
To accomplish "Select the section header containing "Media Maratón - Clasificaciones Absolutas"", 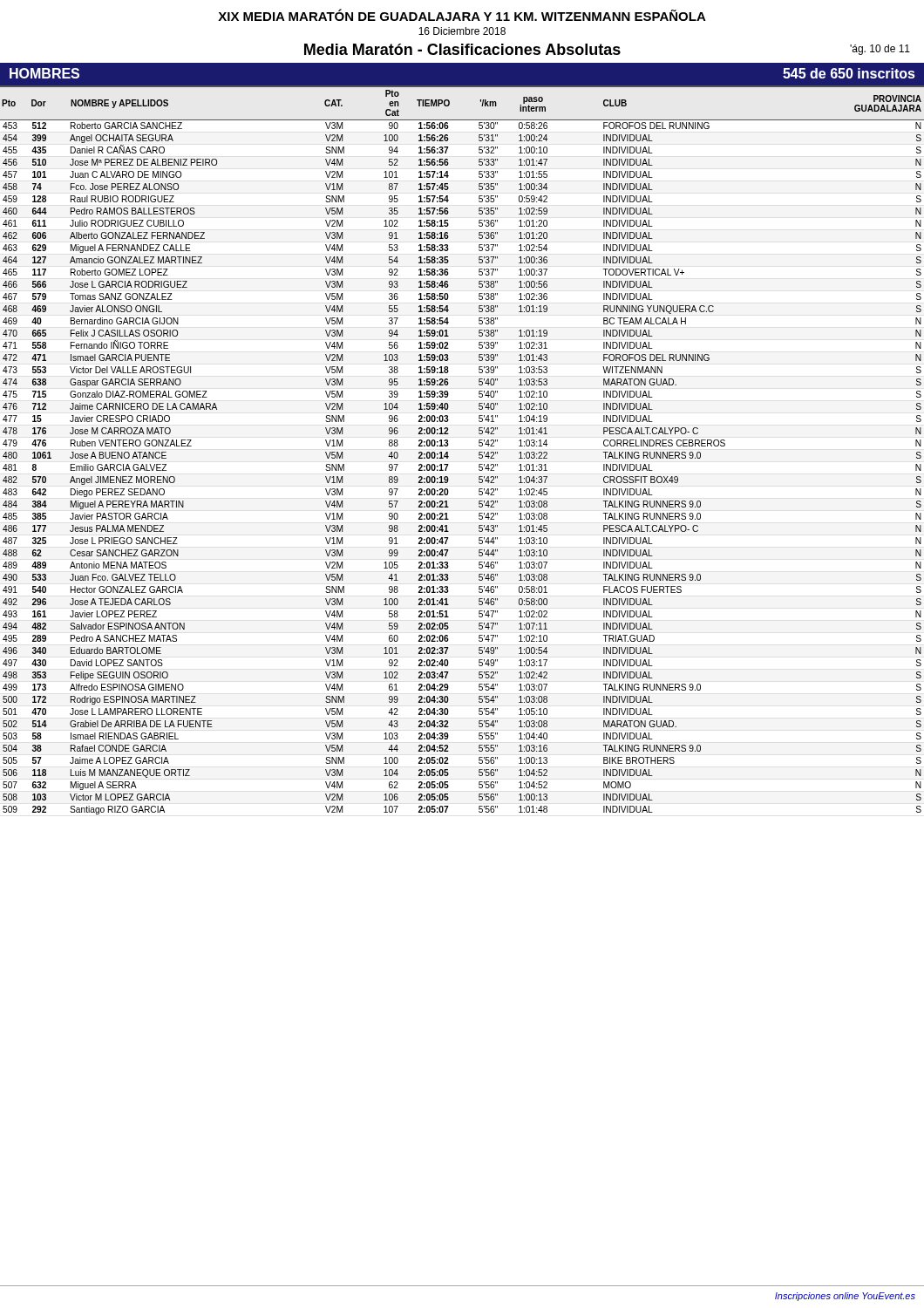I will 462,50.
